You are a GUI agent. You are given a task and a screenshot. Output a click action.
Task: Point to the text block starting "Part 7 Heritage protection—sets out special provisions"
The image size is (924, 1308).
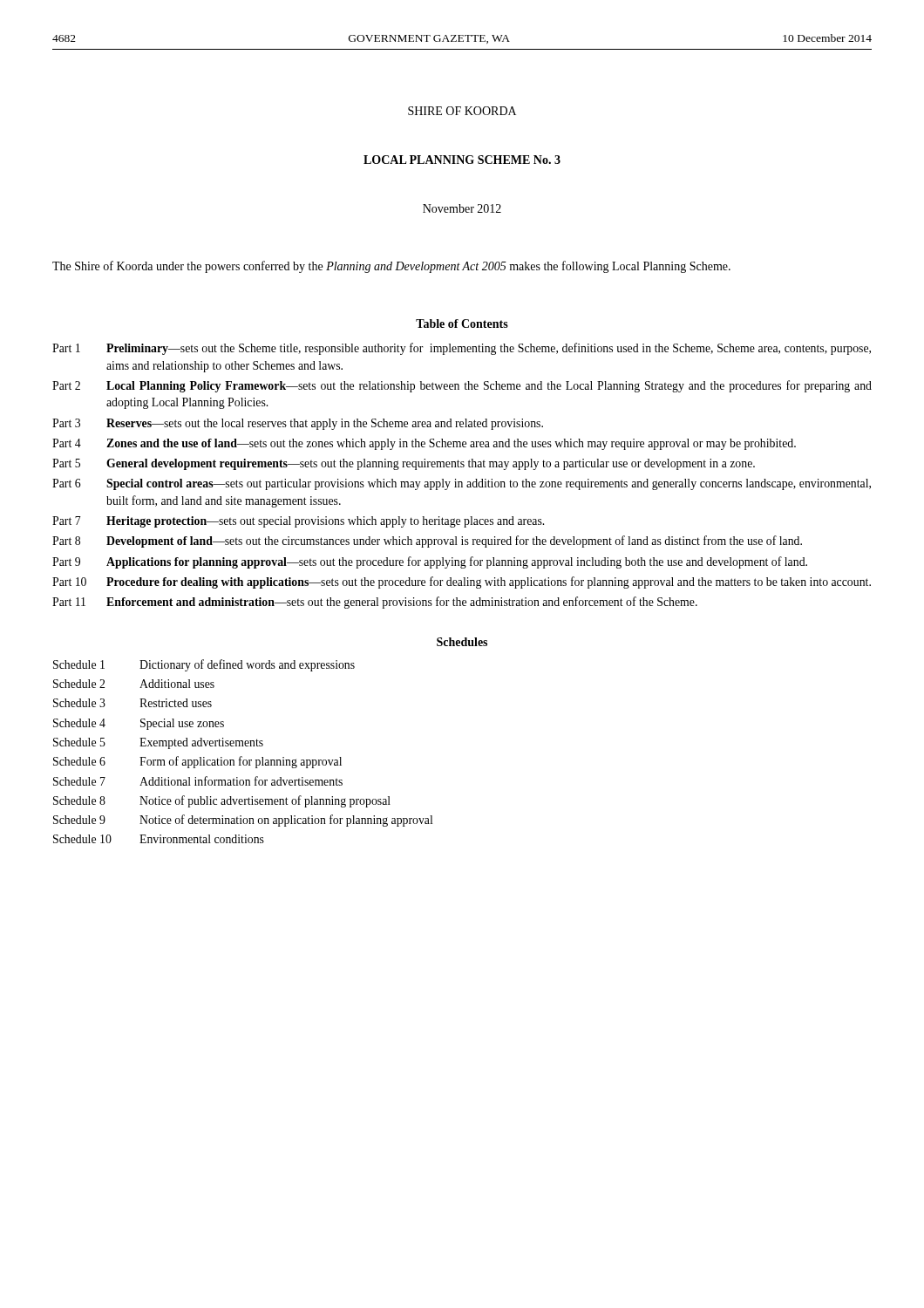[462, 521]
